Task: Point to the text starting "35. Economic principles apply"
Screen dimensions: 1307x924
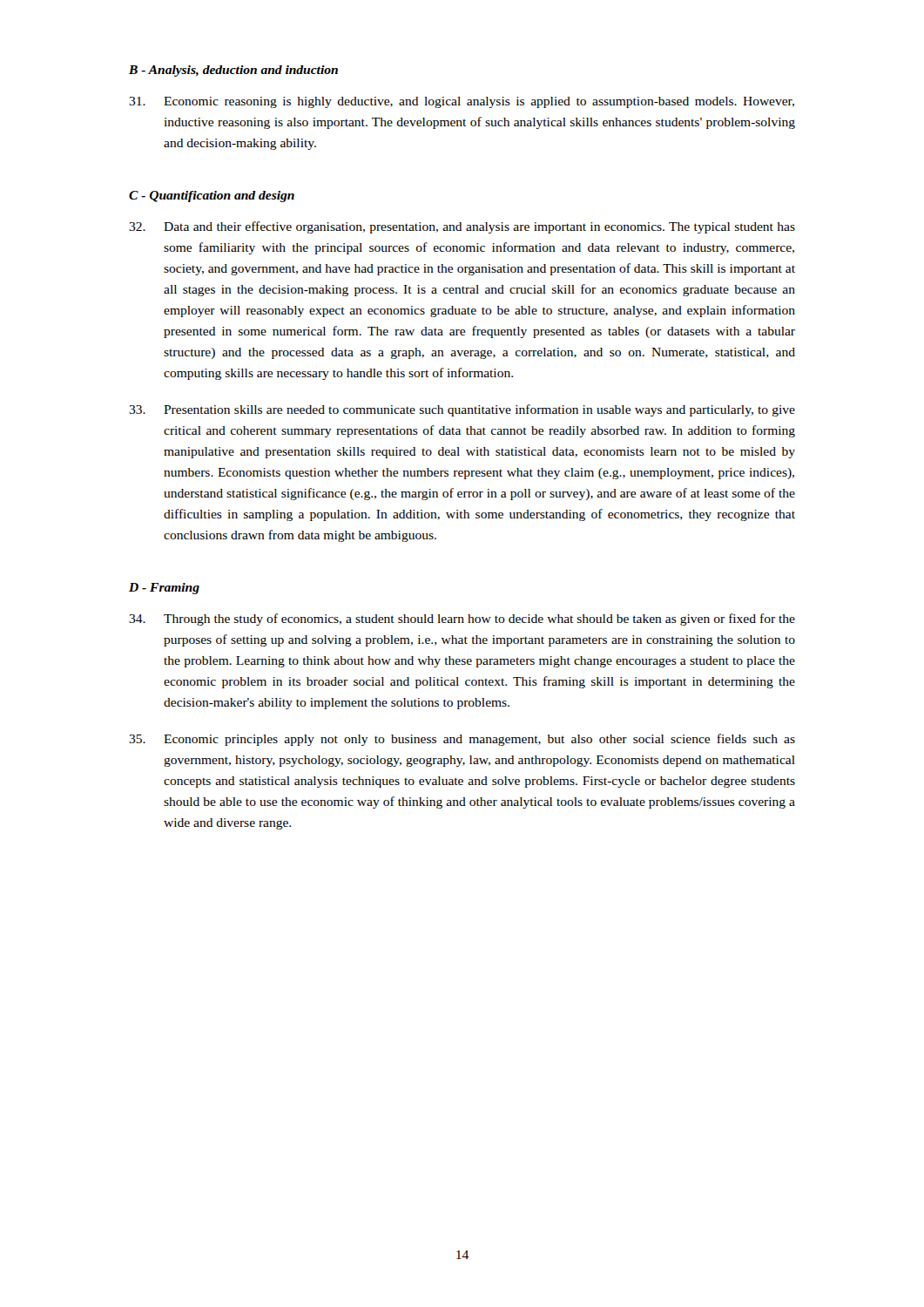Action: tap(462, 781)
